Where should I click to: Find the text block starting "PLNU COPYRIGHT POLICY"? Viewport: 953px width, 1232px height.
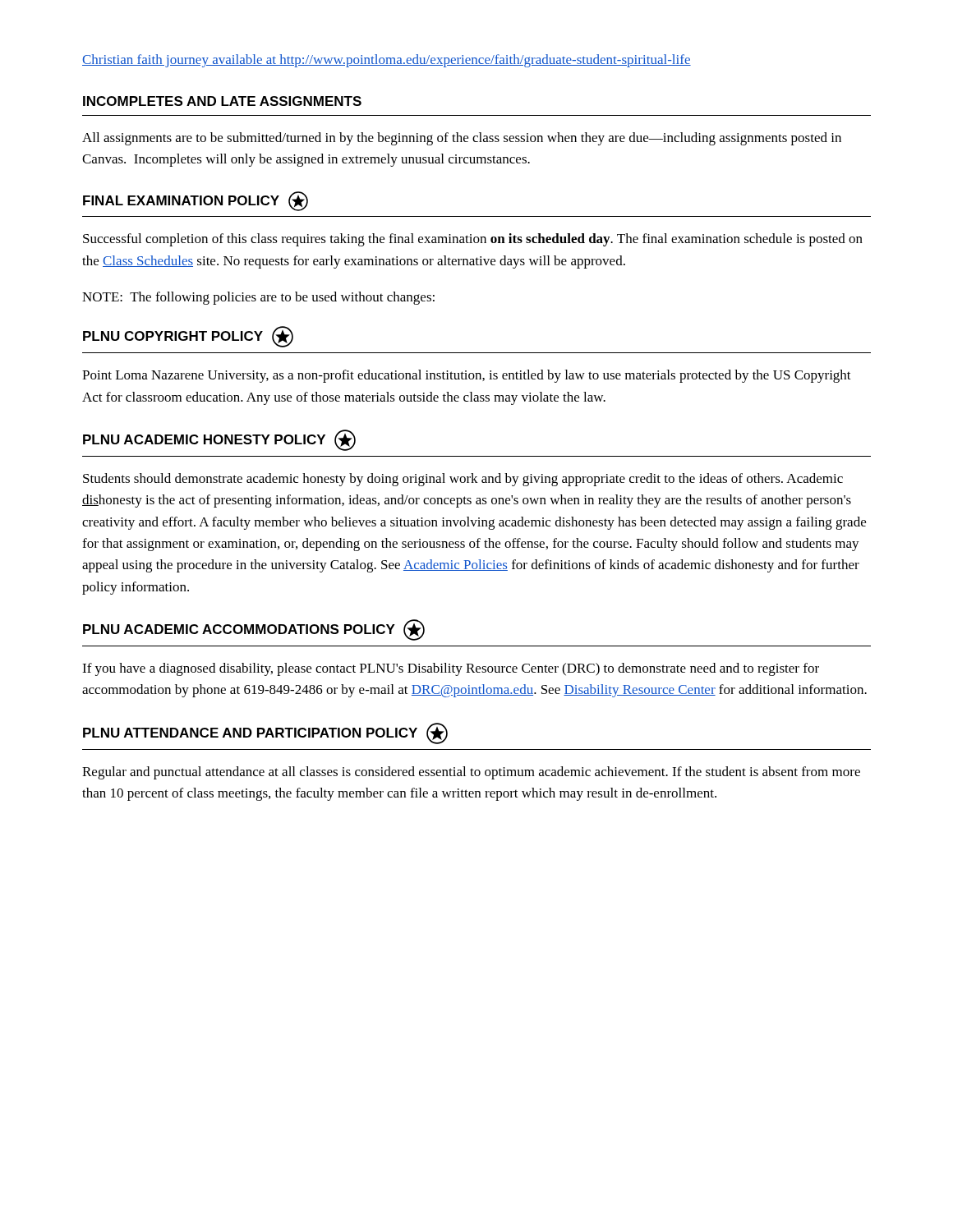coord(188,337)
